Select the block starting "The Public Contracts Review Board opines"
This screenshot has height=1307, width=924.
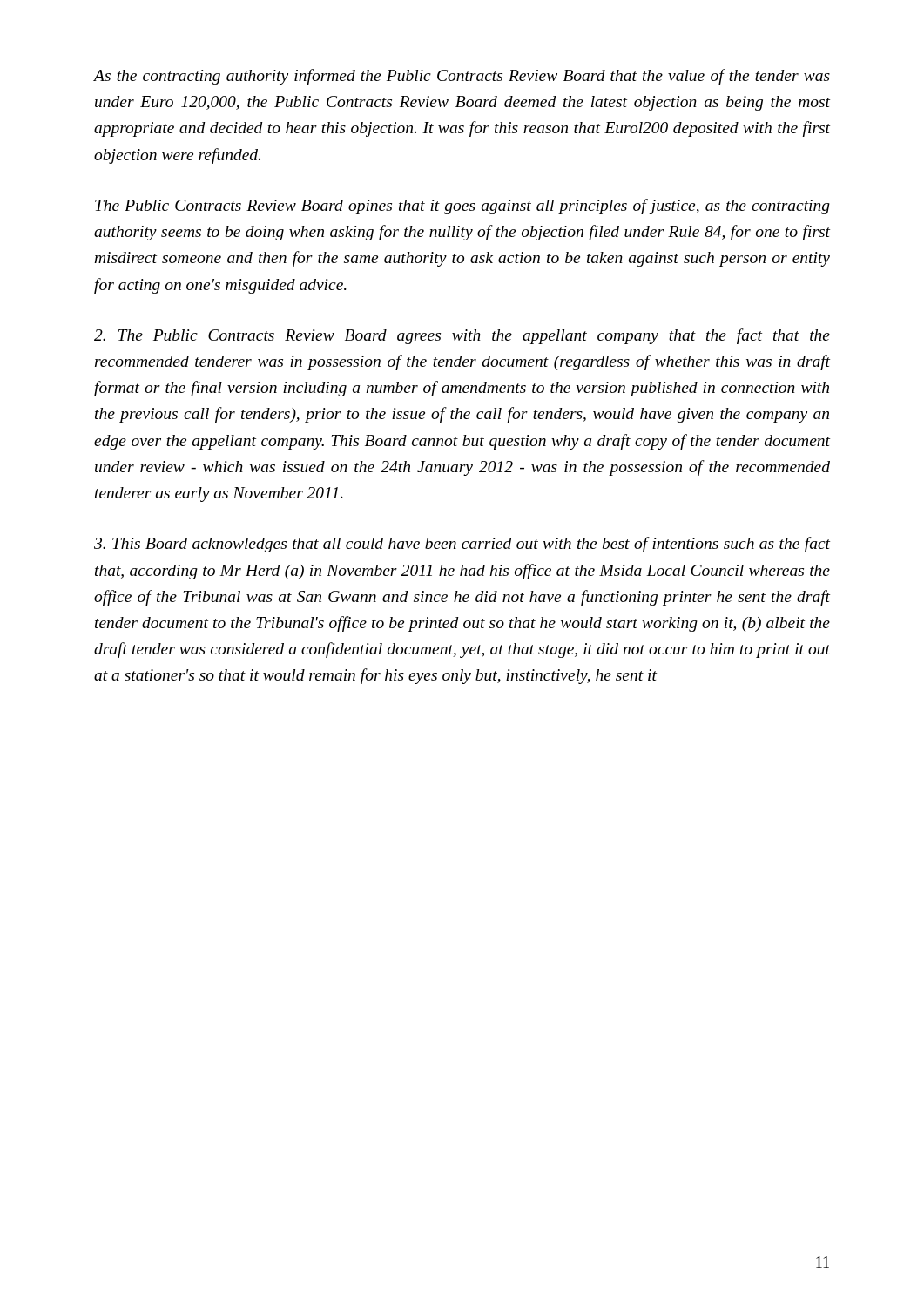pyautogui.click(x=462, y=245)
